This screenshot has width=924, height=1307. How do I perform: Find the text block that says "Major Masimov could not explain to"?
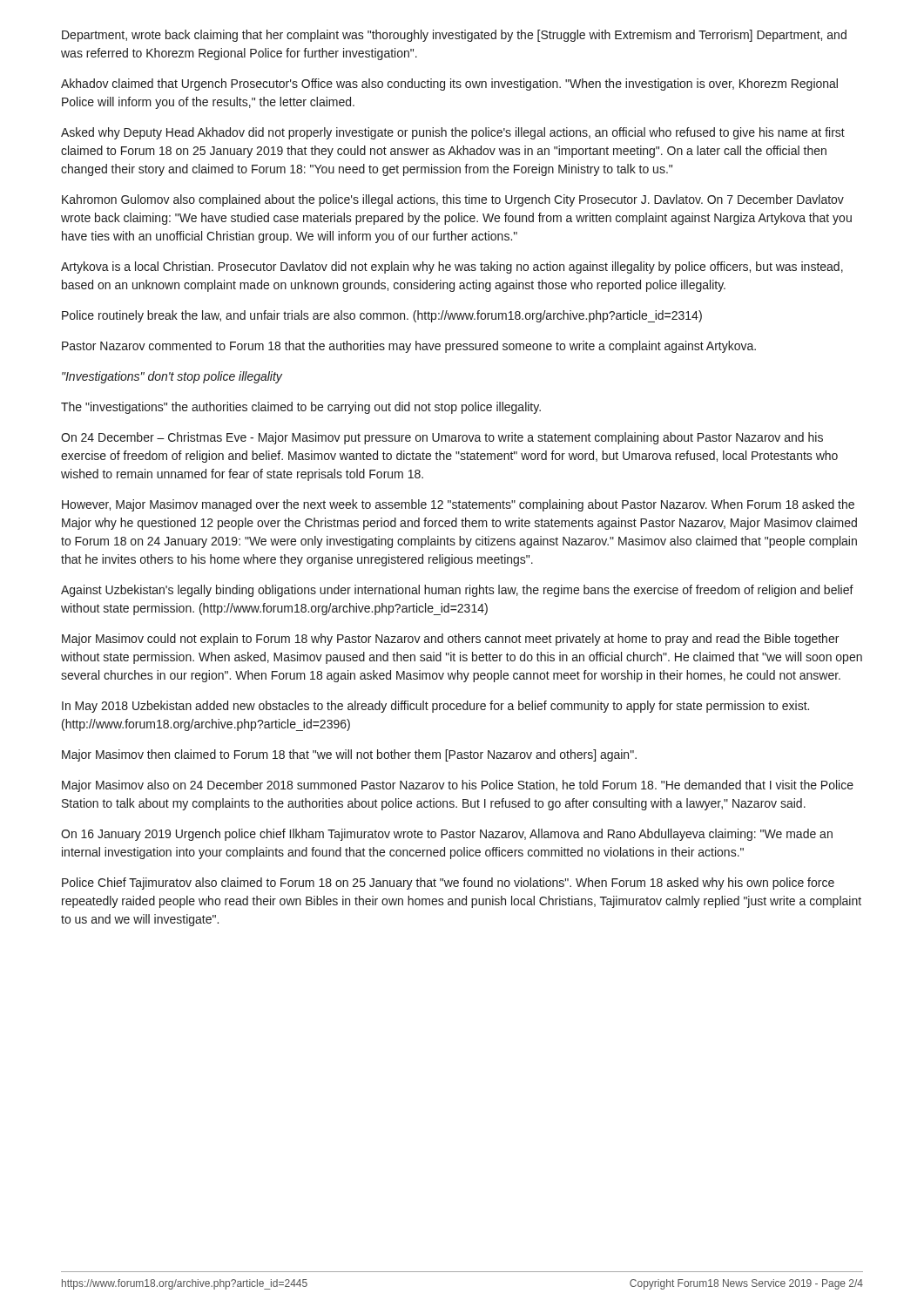(462, 657)
